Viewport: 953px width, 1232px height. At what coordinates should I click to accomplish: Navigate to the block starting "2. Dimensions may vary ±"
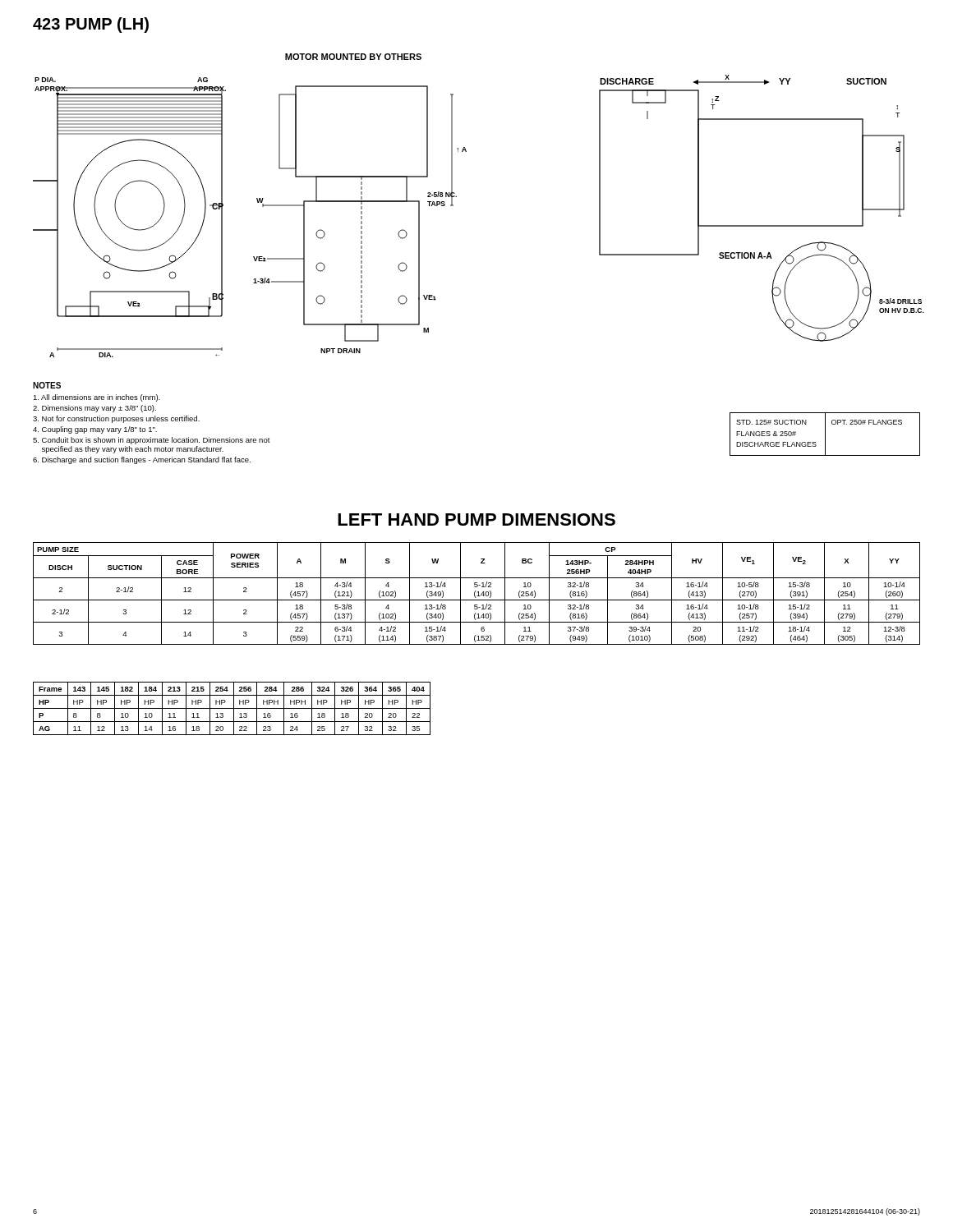click(x=95, y=408)
